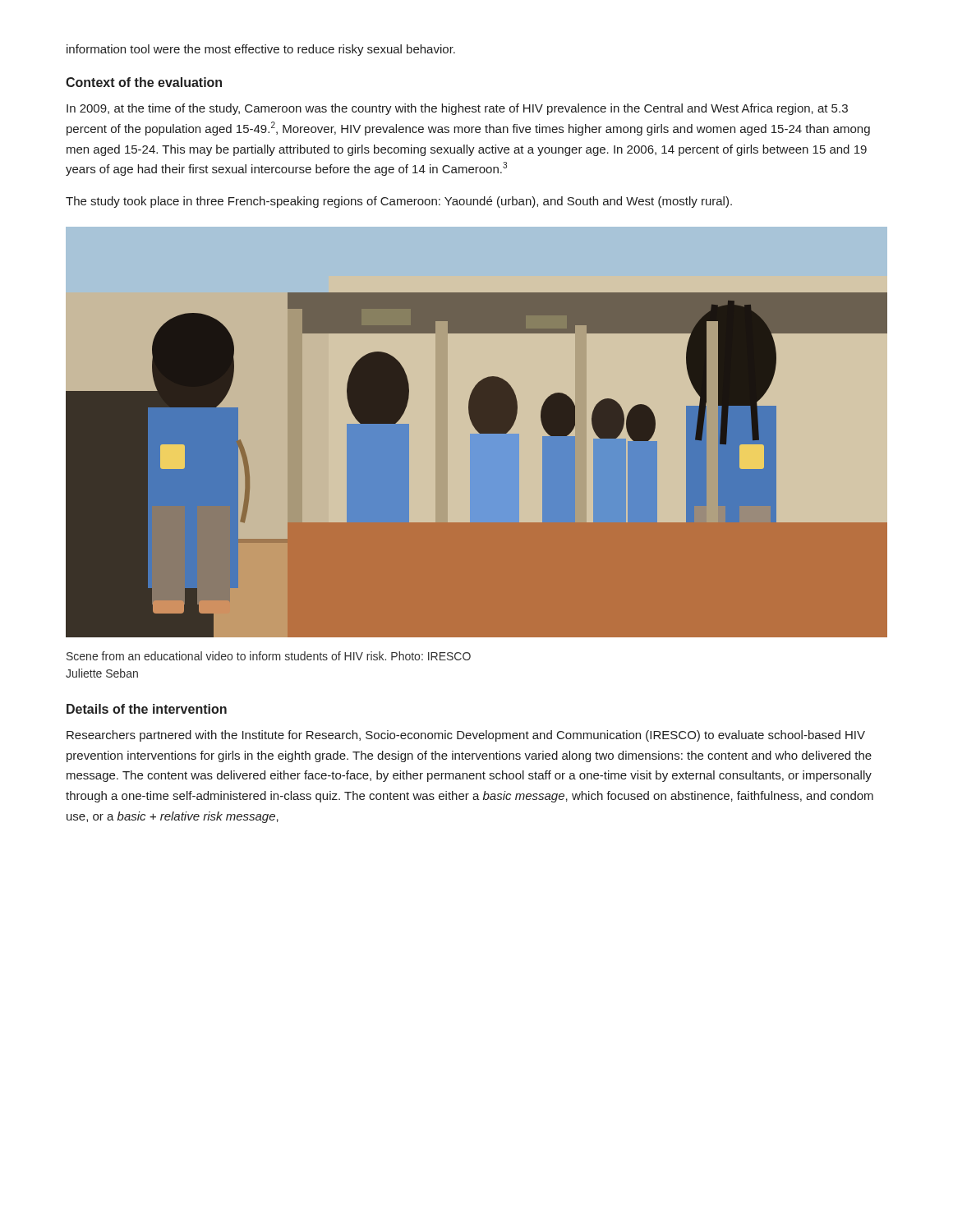Locate the section header that says "Context of the evaluation"

pos(144,83)
